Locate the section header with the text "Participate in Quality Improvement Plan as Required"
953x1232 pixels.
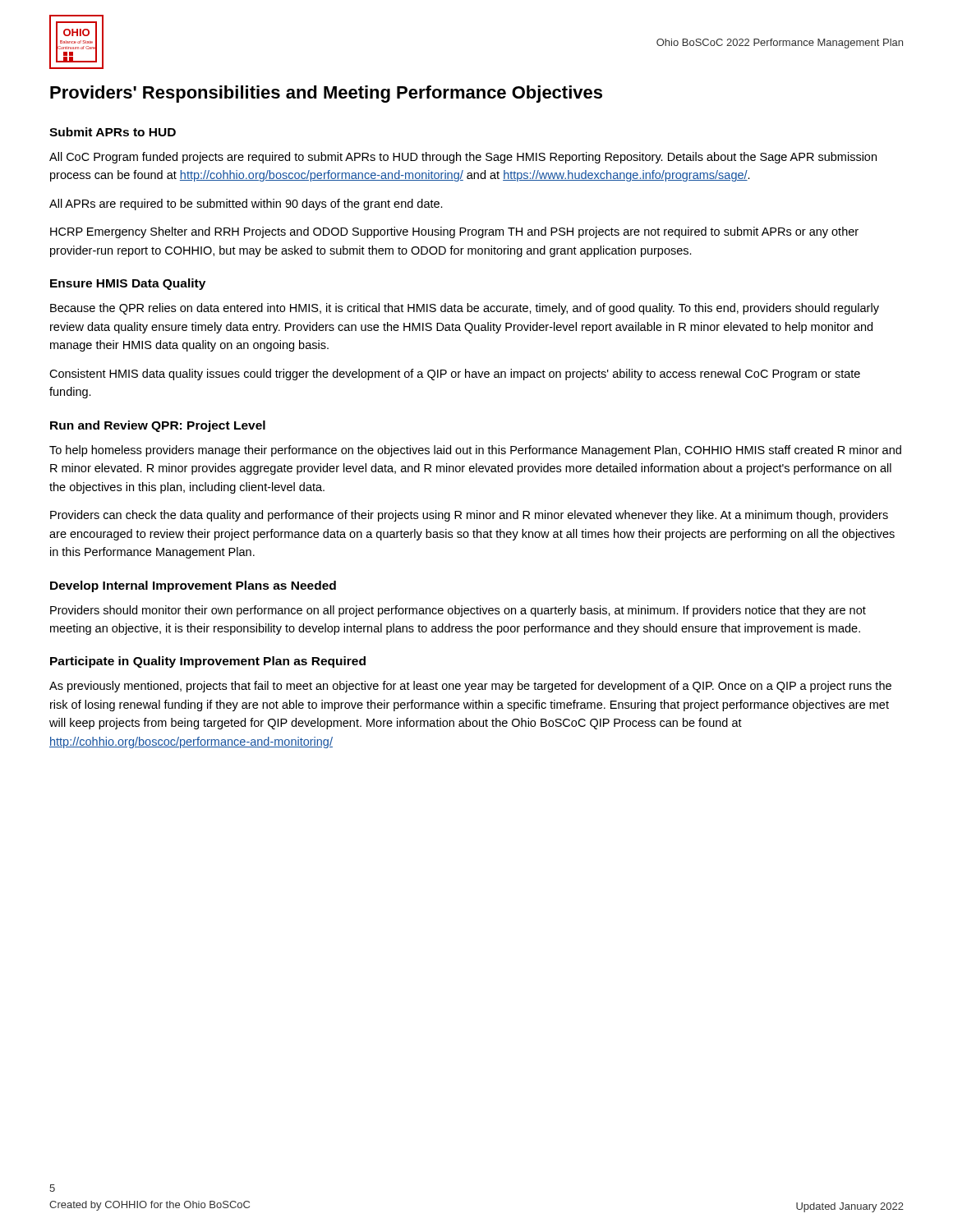point(208,661)
